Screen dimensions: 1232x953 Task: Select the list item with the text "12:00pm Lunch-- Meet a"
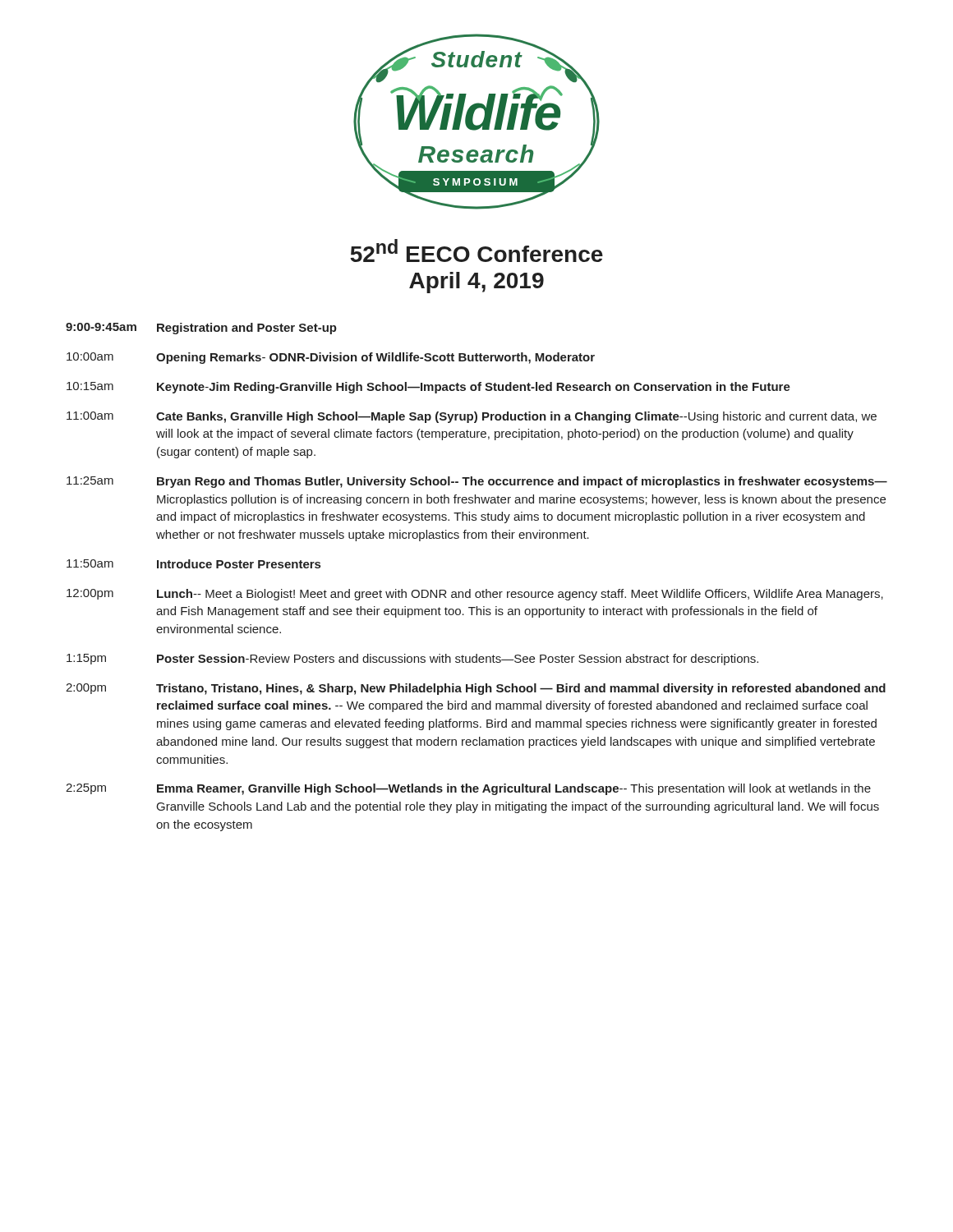click(x=476, y=611)
